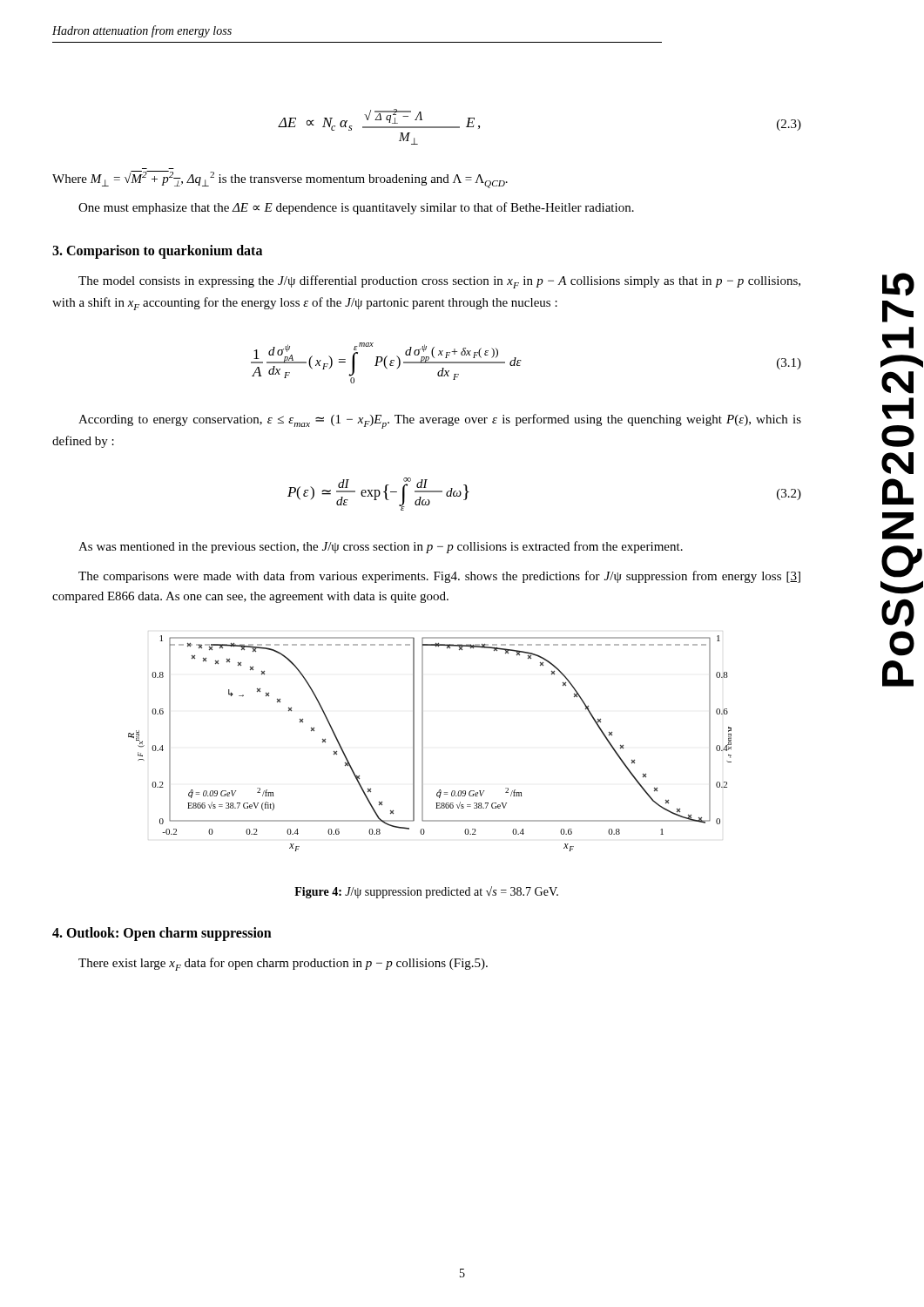Find the block on this page that starts "According to energy conservation, ε ≤ εmax"
This screenshot has height=1307, width=924.
427,430
